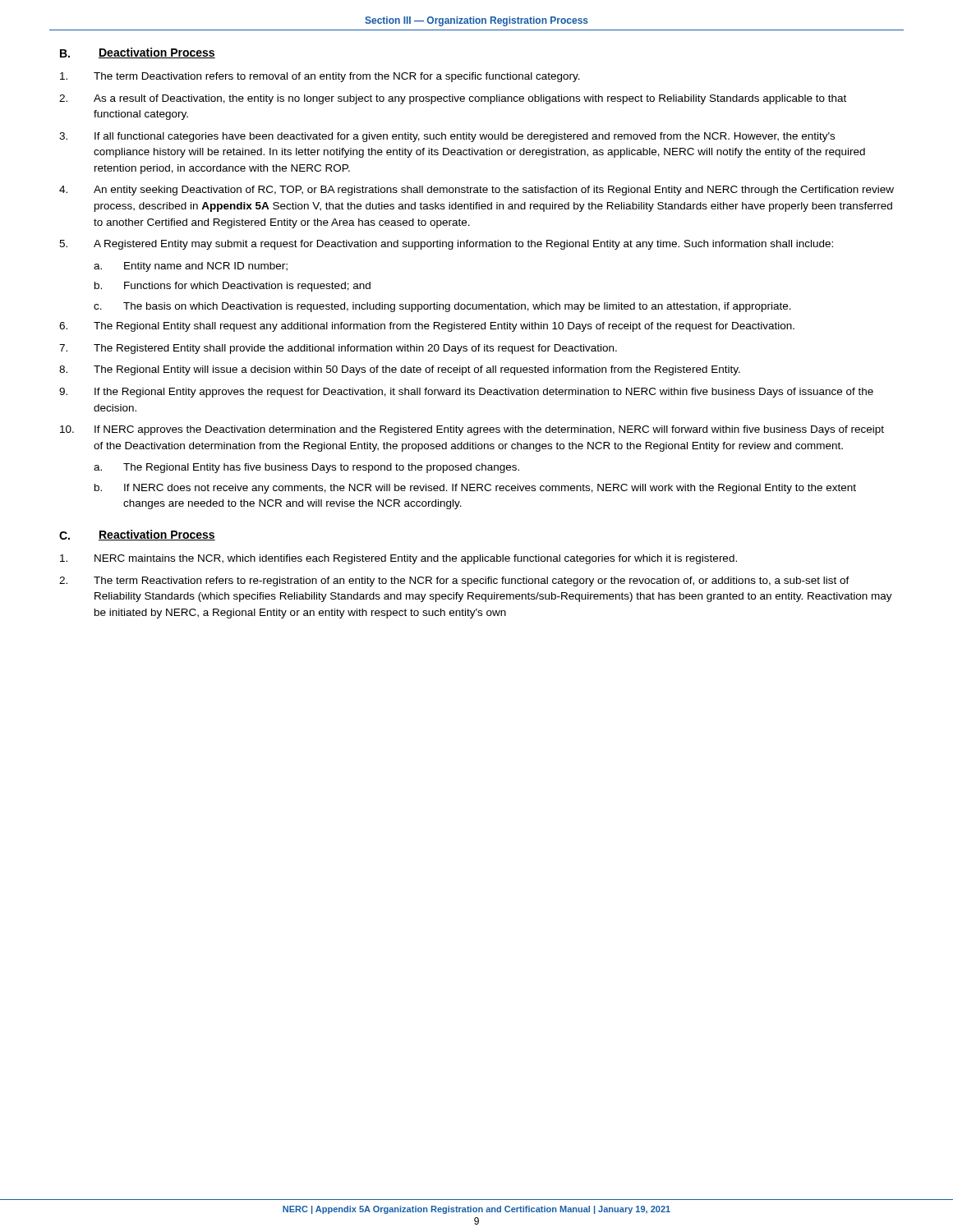Find the region starting "b. If NERC does not receive any"
This screenshot has width=953, height=1232.
494,496
